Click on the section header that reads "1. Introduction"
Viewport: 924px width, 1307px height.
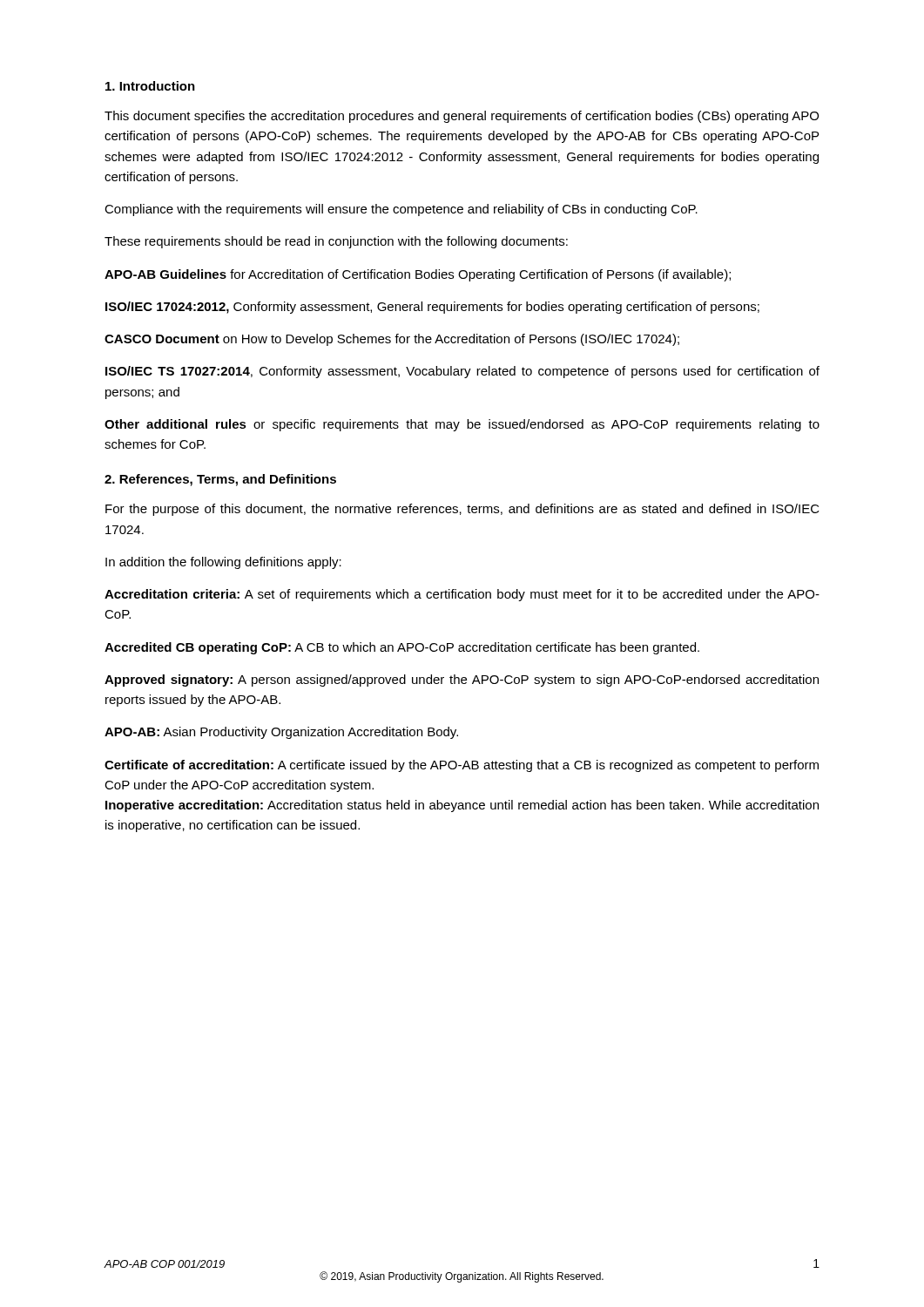[150, 86]
